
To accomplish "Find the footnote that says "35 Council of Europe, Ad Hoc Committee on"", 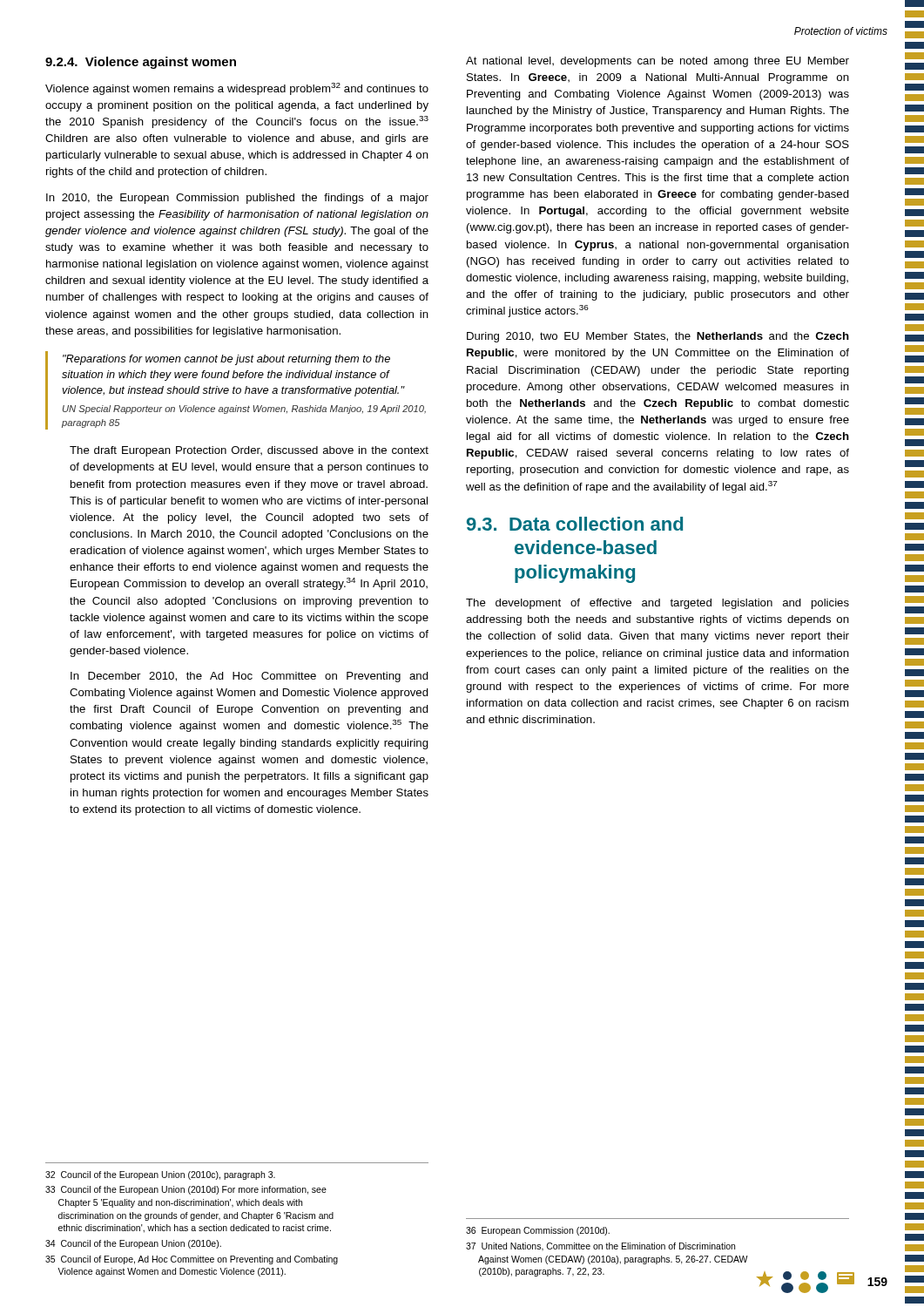I will [192, 1265].
